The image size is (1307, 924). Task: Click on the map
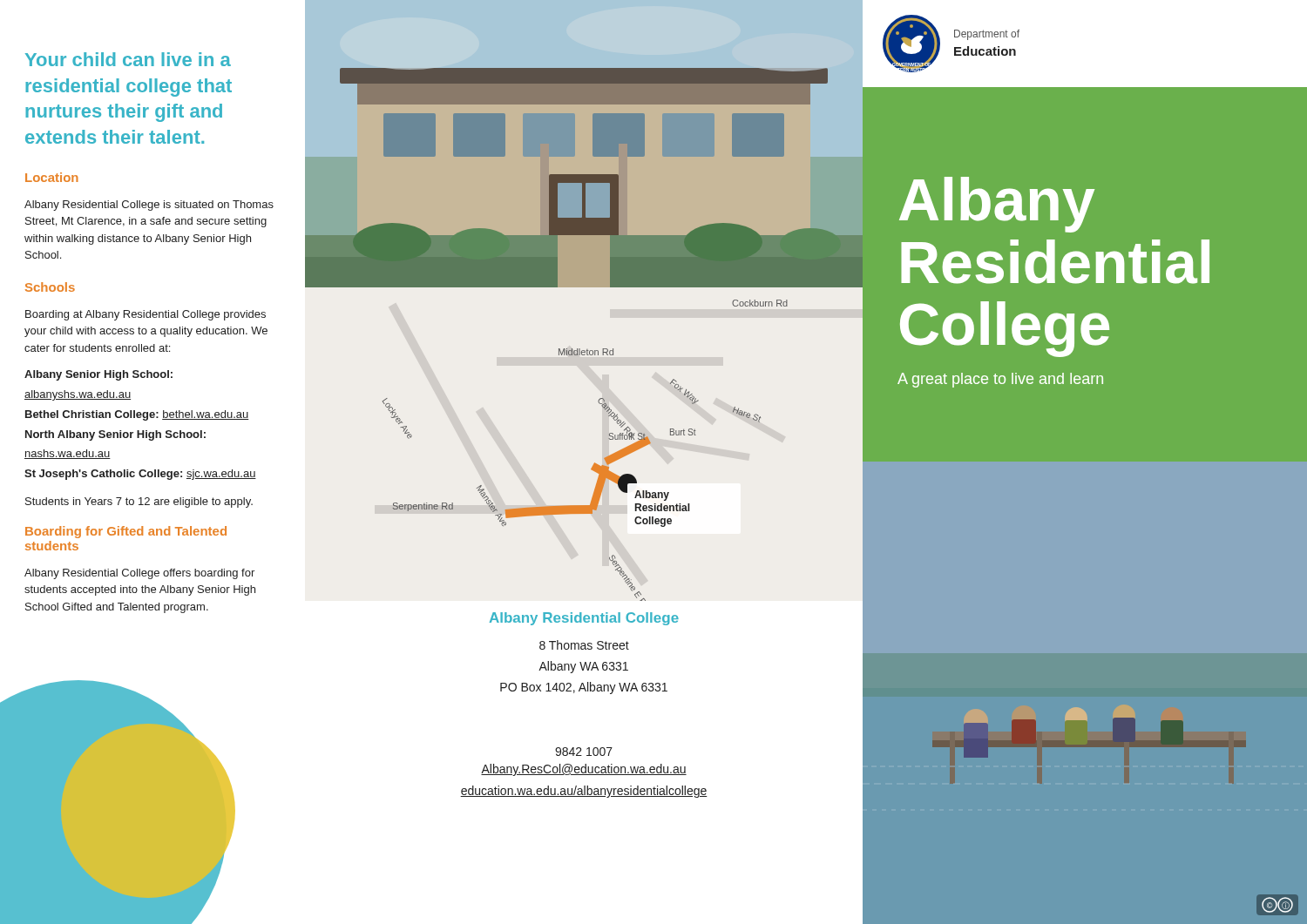[584, 444]
